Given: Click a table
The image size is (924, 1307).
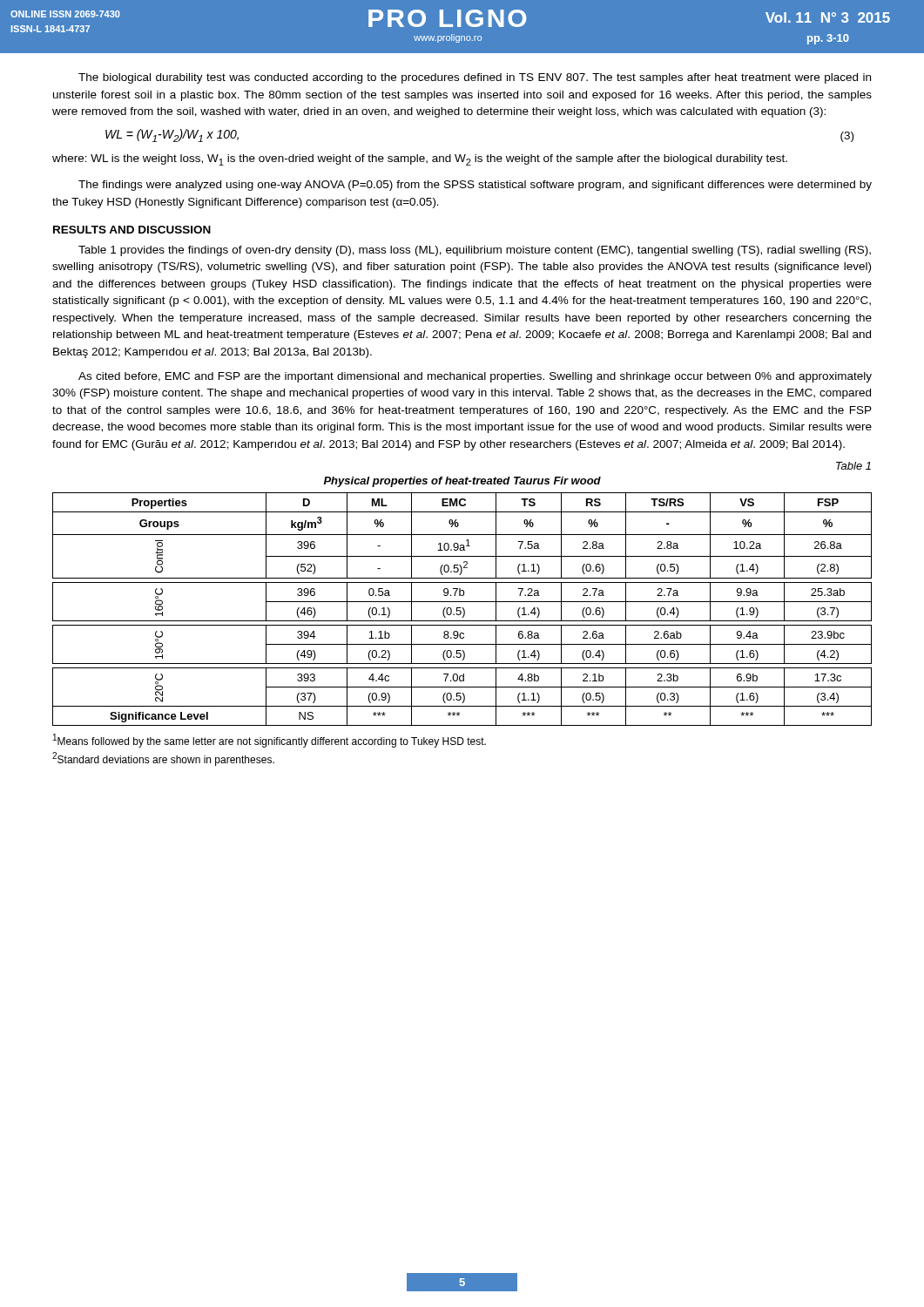Looking at the screenshot, I should point(462,609).
